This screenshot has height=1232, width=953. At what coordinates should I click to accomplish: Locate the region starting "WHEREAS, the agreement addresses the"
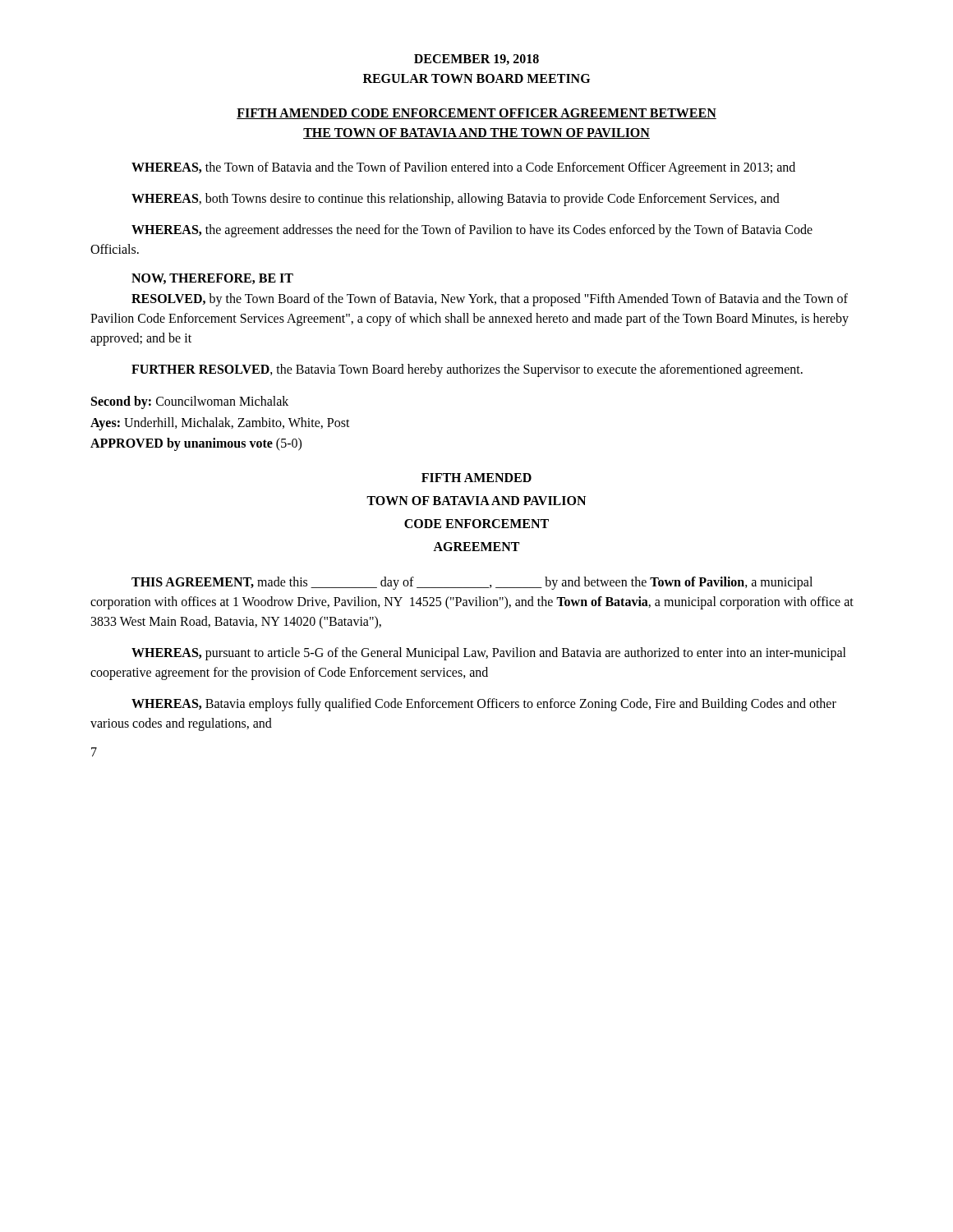[x=476, y=240]
